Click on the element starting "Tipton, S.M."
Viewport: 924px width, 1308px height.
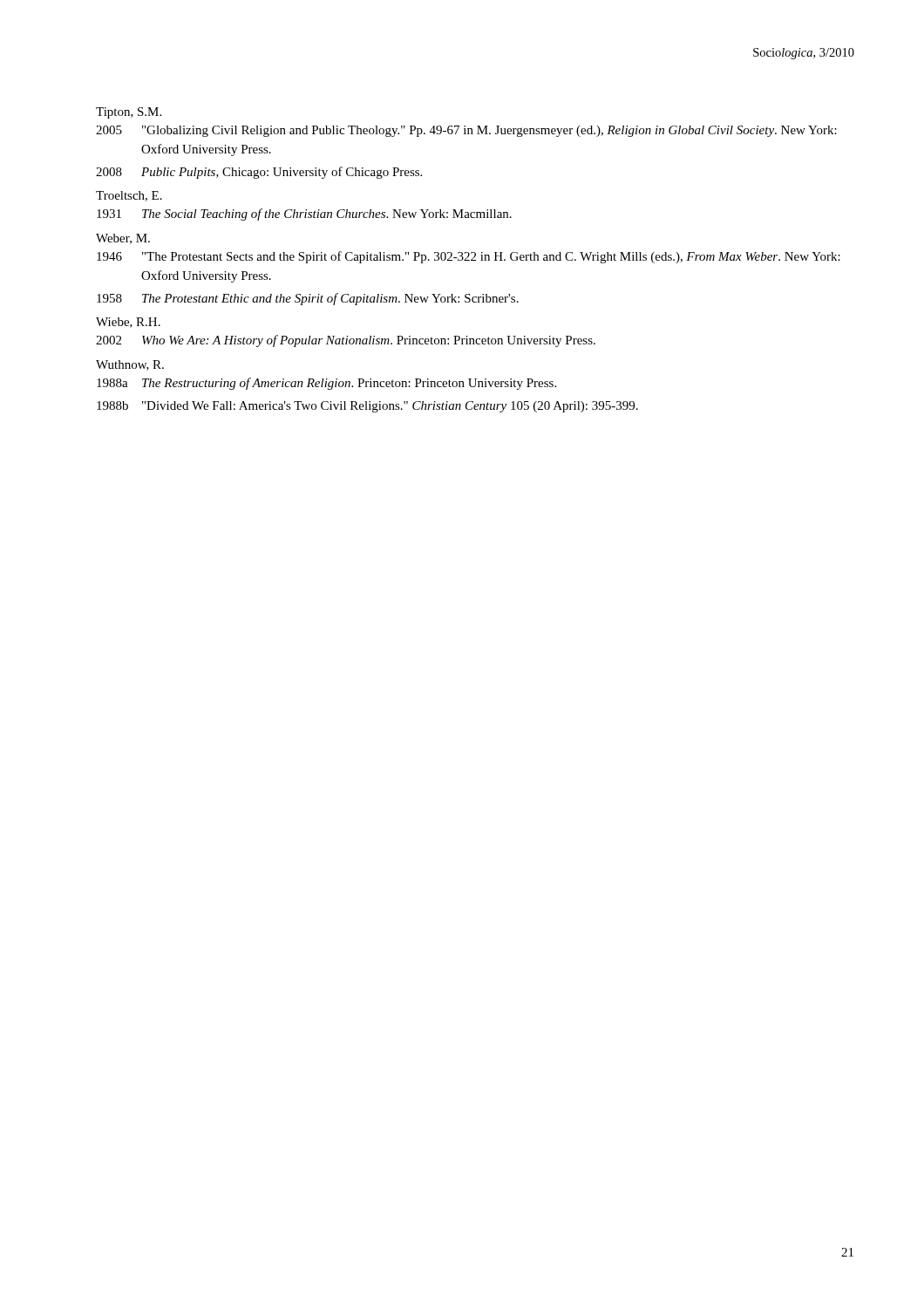click(x=129, y=112)
